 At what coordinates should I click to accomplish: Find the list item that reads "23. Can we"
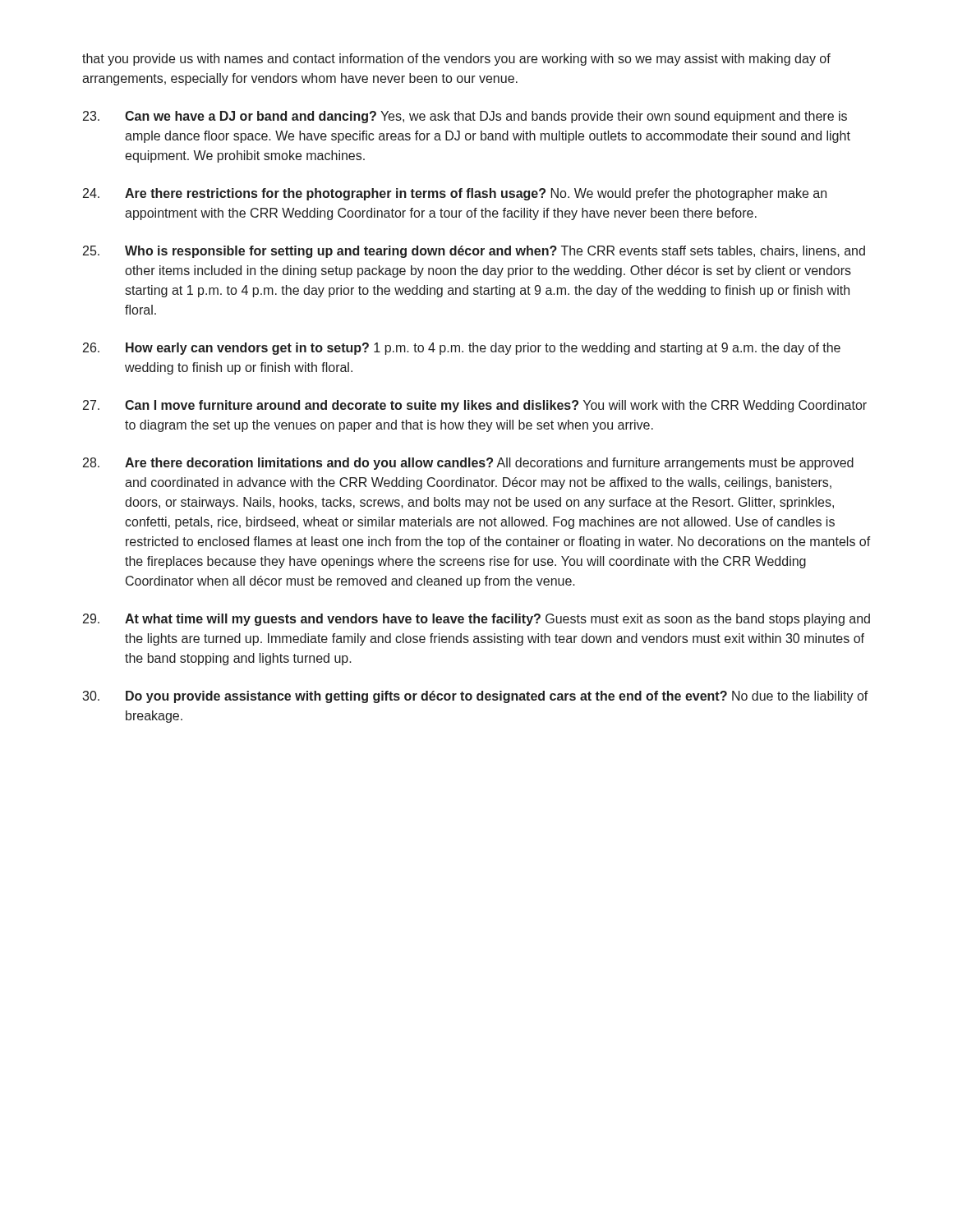(476, 136)
